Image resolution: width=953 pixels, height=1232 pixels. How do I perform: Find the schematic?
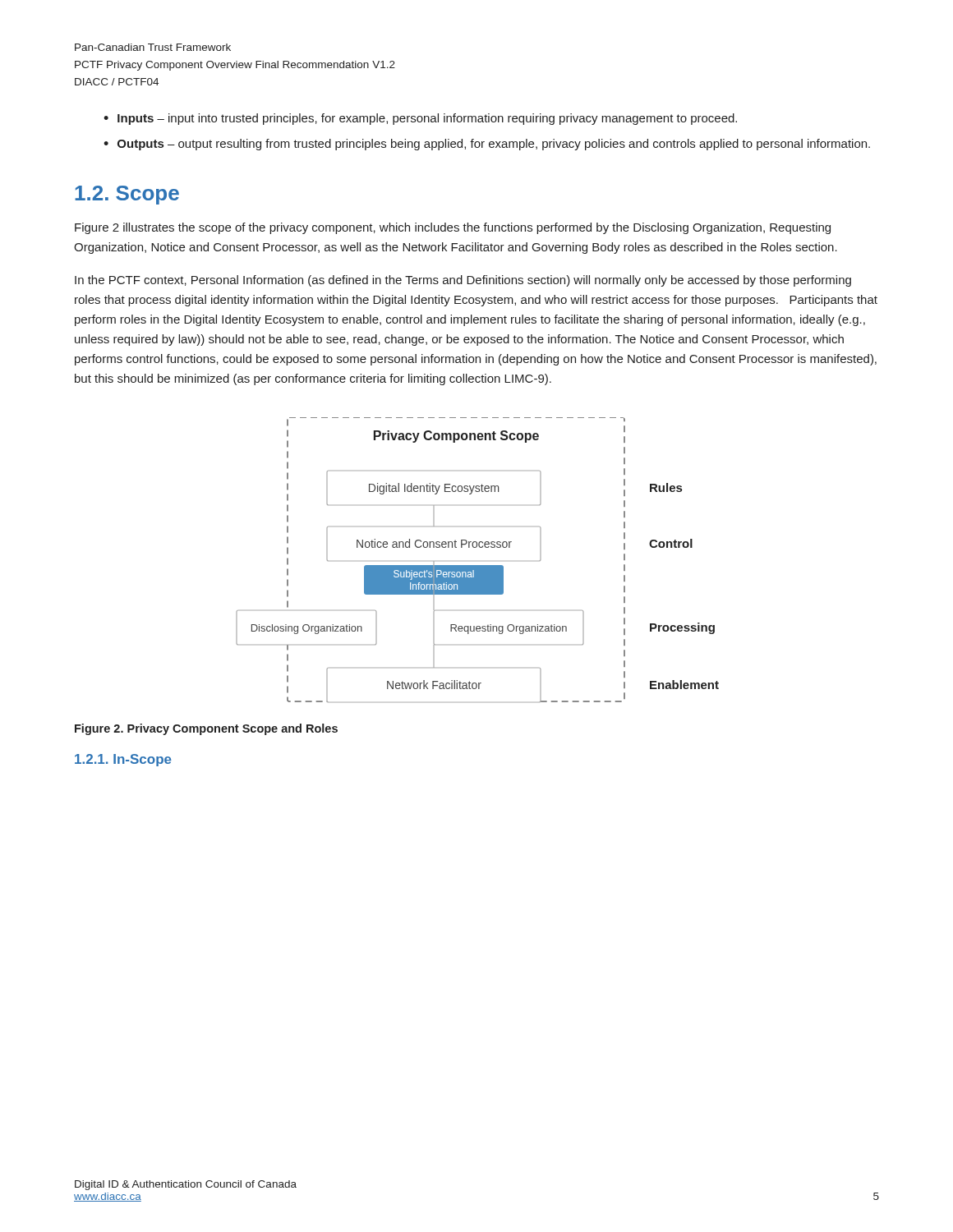point(476,563)
